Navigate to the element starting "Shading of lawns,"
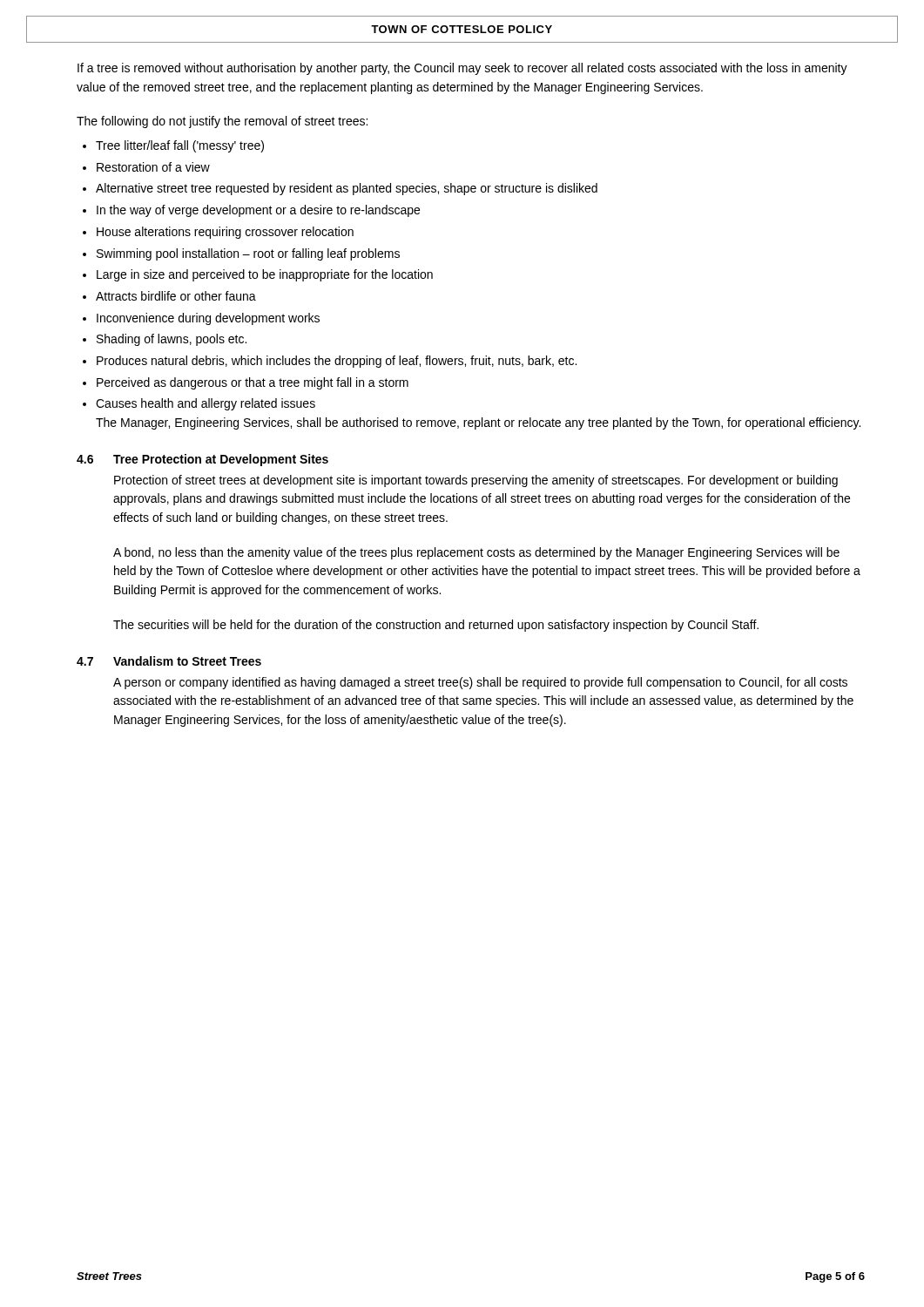Screen dimensions: 1307x924 point(172,339)
